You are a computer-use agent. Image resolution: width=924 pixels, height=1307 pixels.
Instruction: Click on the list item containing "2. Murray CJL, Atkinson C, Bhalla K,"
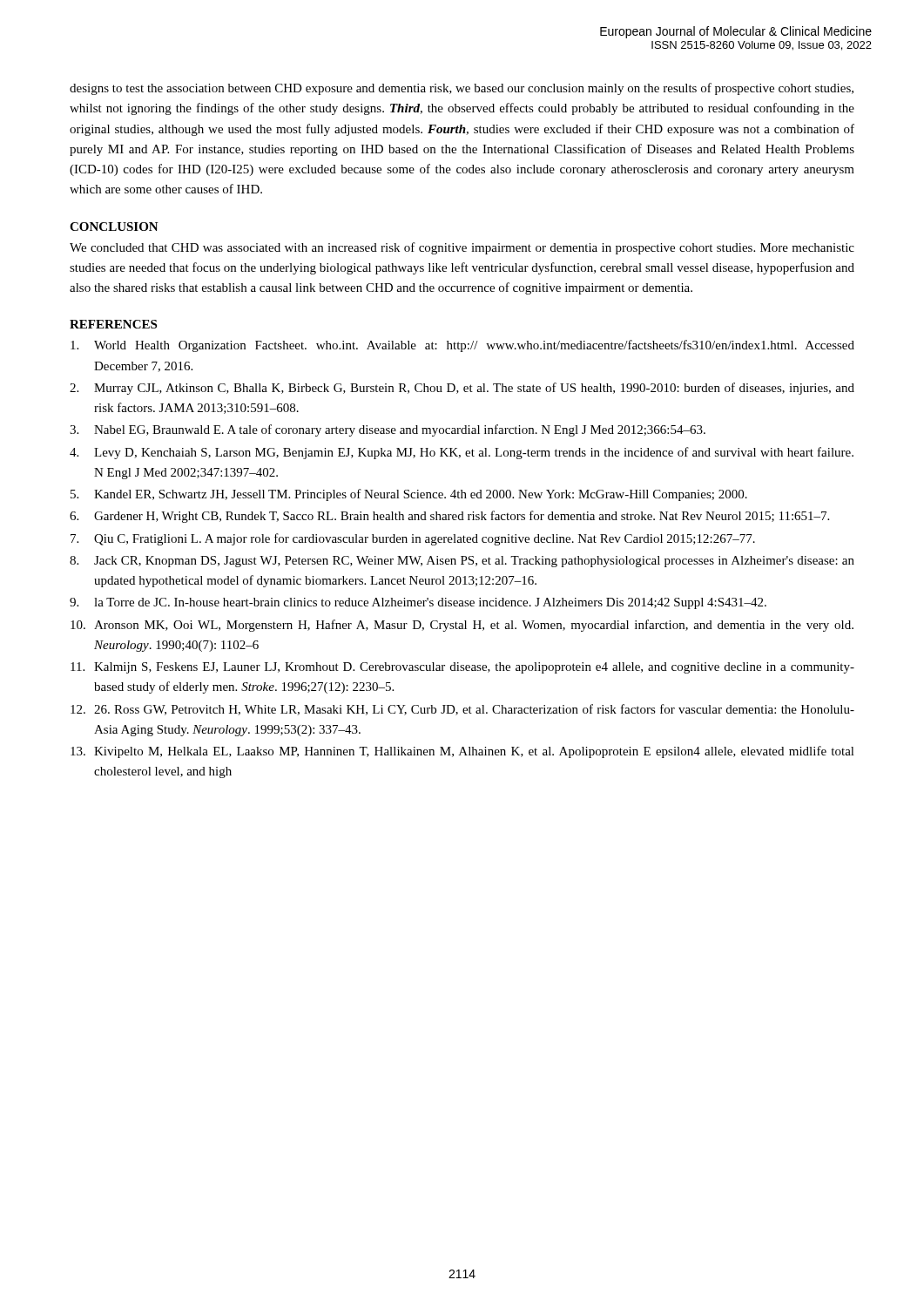click(x=462, y=398)
